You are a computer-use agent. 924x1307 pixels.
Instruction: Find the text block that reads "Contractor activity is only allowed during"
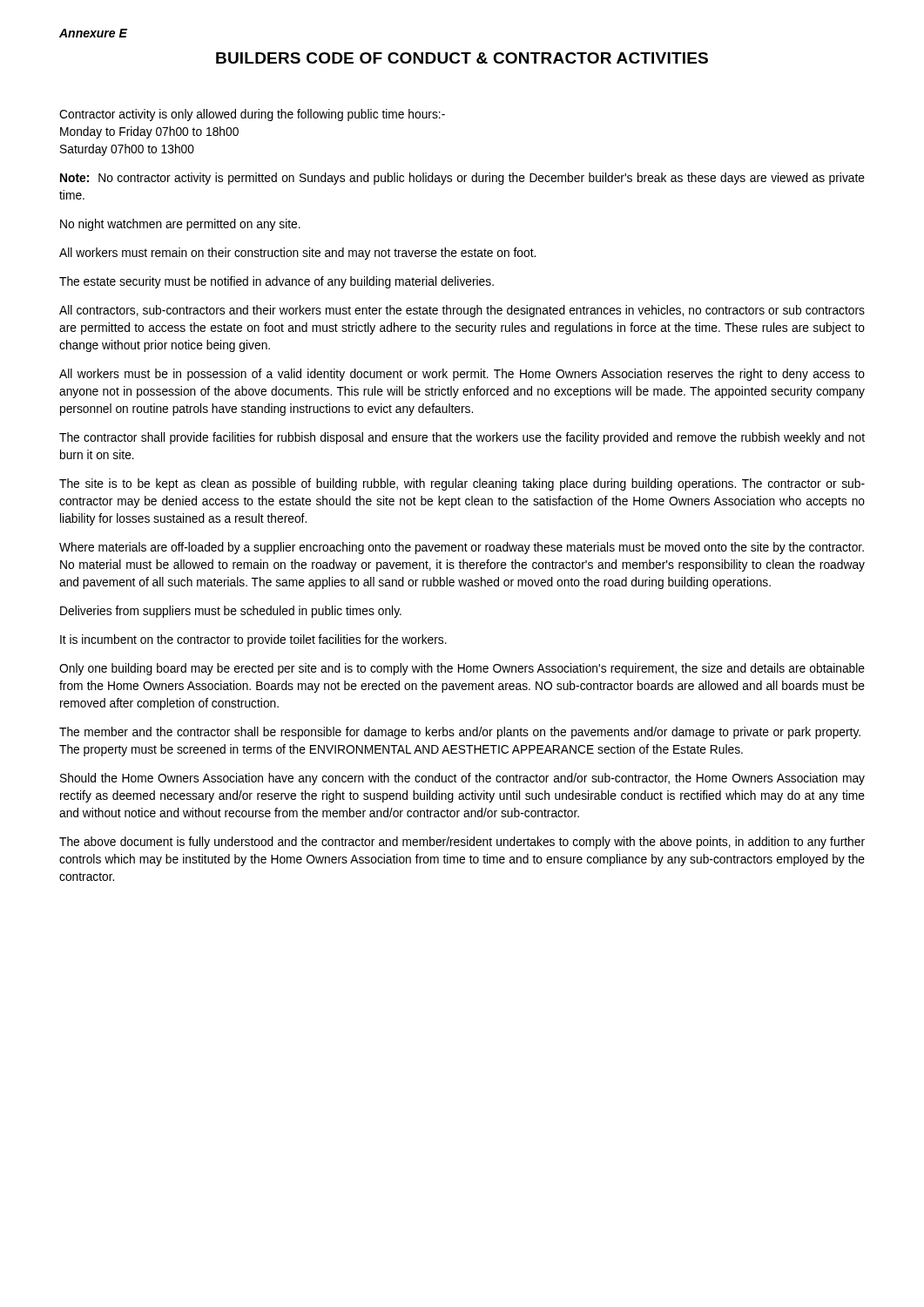coord(252,115)
